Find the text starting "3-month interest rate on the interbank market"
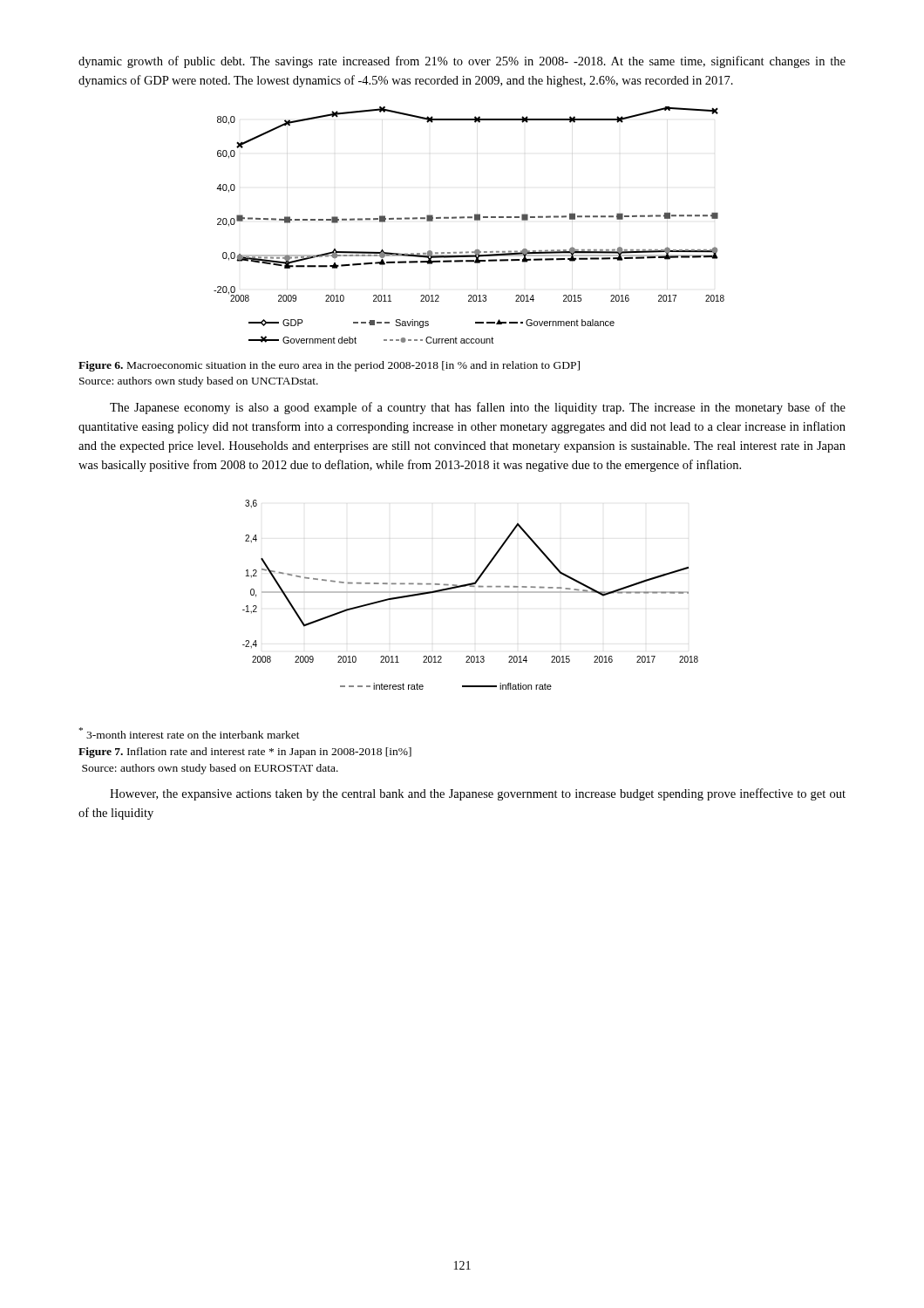Screen dimensions: 1308x924 (245, 749)
